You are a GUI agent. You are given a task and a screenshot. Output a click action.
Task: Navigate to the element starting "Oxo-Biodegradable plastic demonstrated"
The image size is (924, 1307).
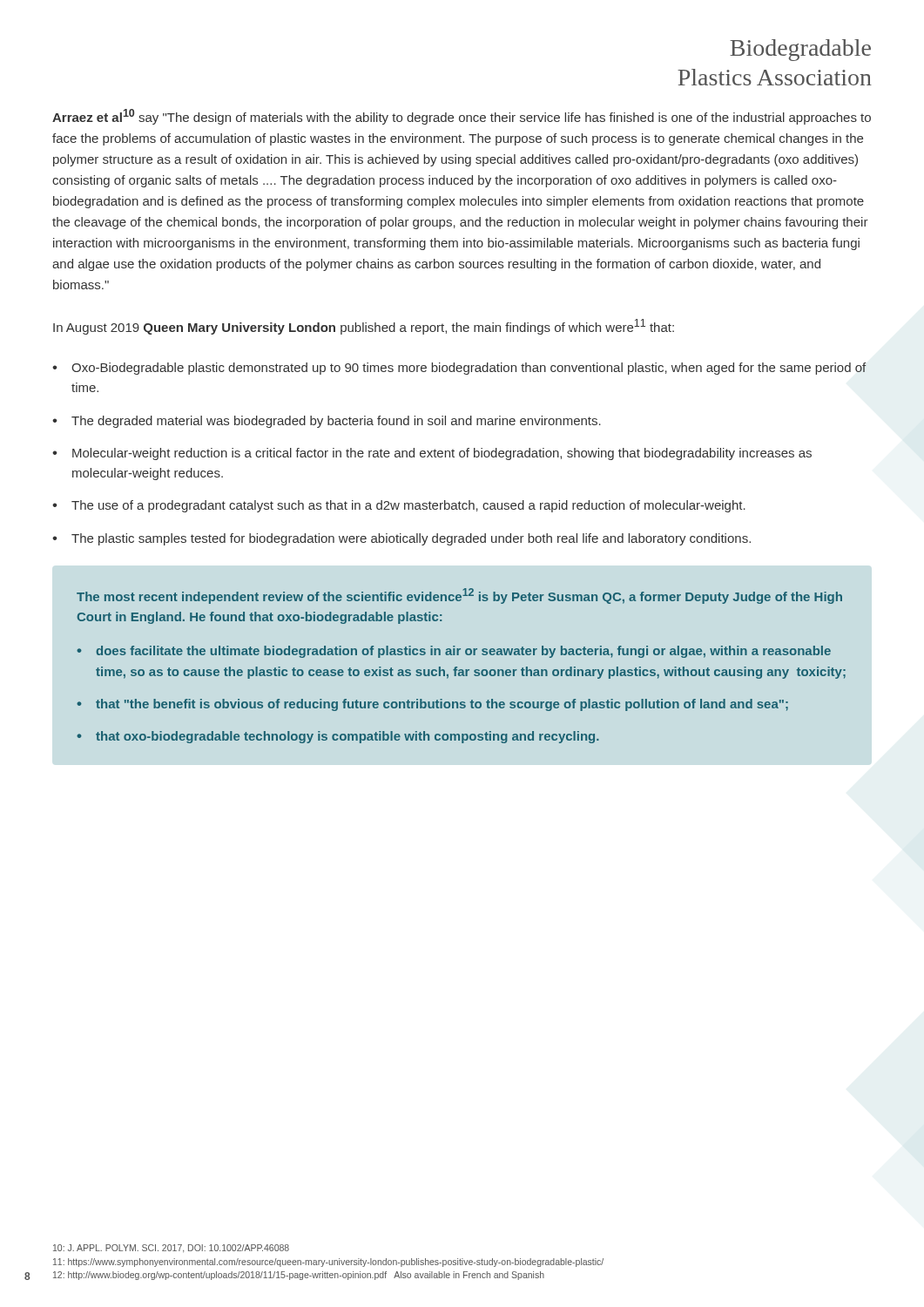click(x=469, y=377)
